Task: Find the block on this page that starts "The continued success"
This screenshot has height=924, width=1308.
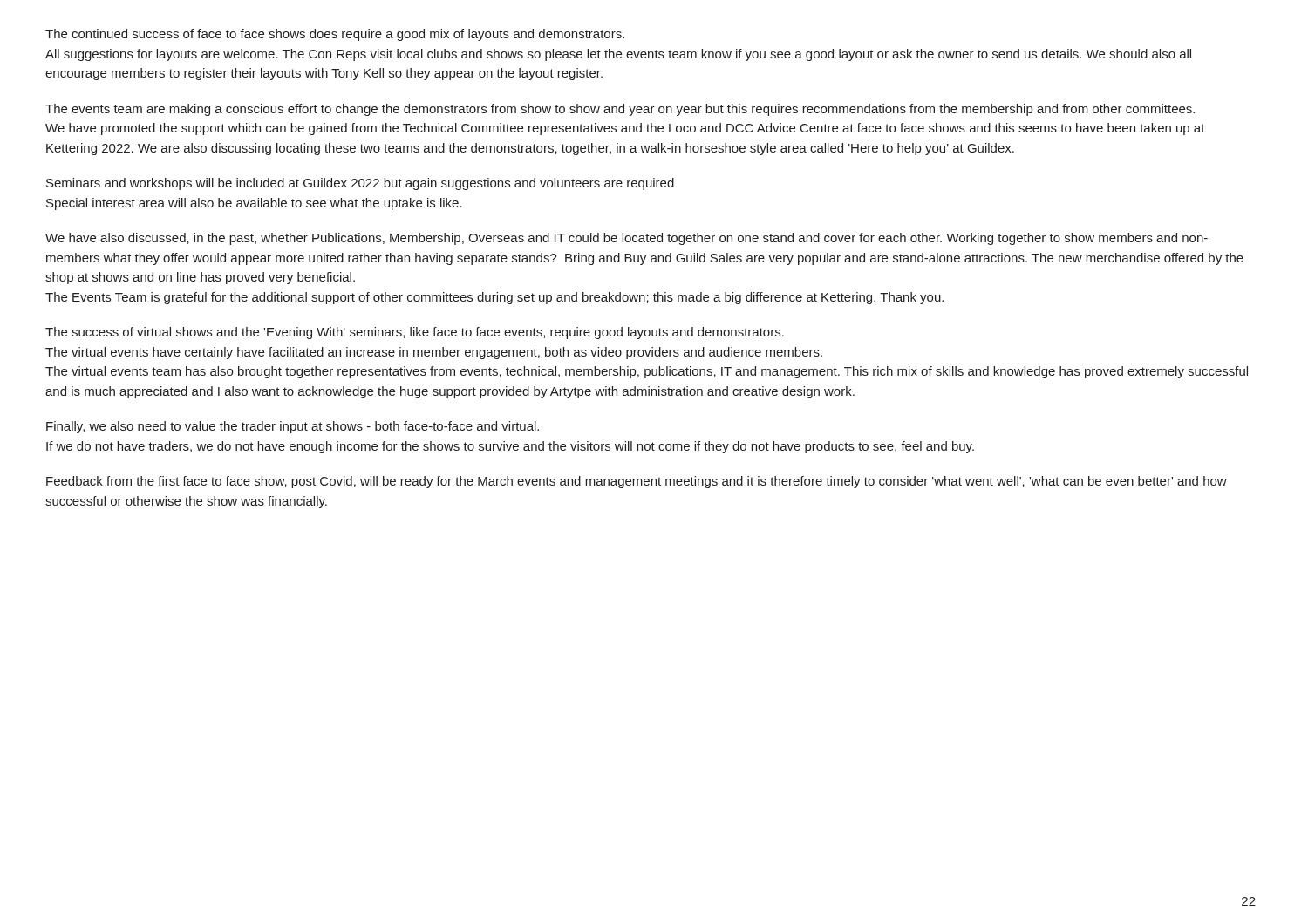Action: pyautogui.click(x=619, y=53)
